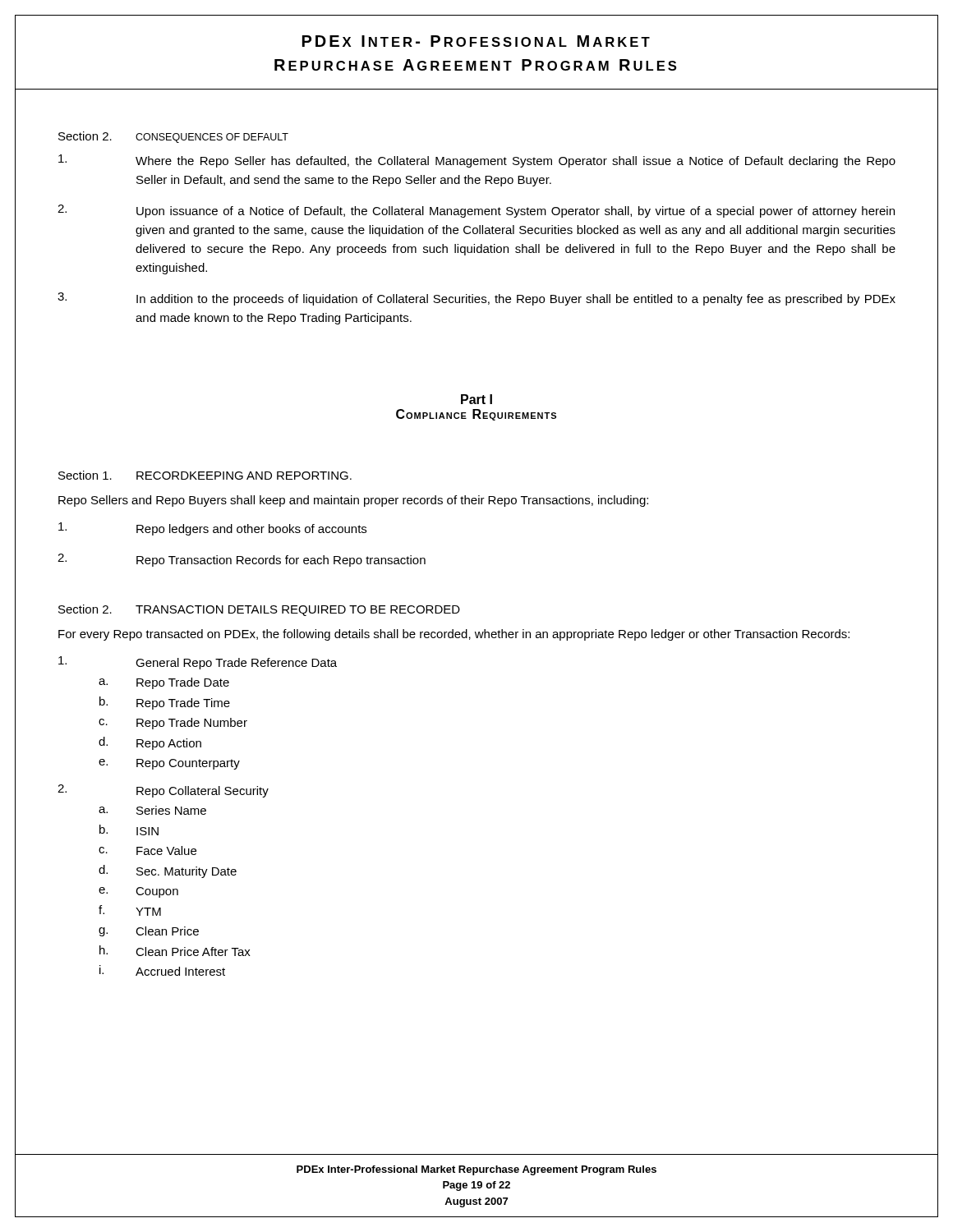Select the block starting "Section 1. RECORDKEEPING AND"
The image size is (953, 1232).
[x=205, y=475]
